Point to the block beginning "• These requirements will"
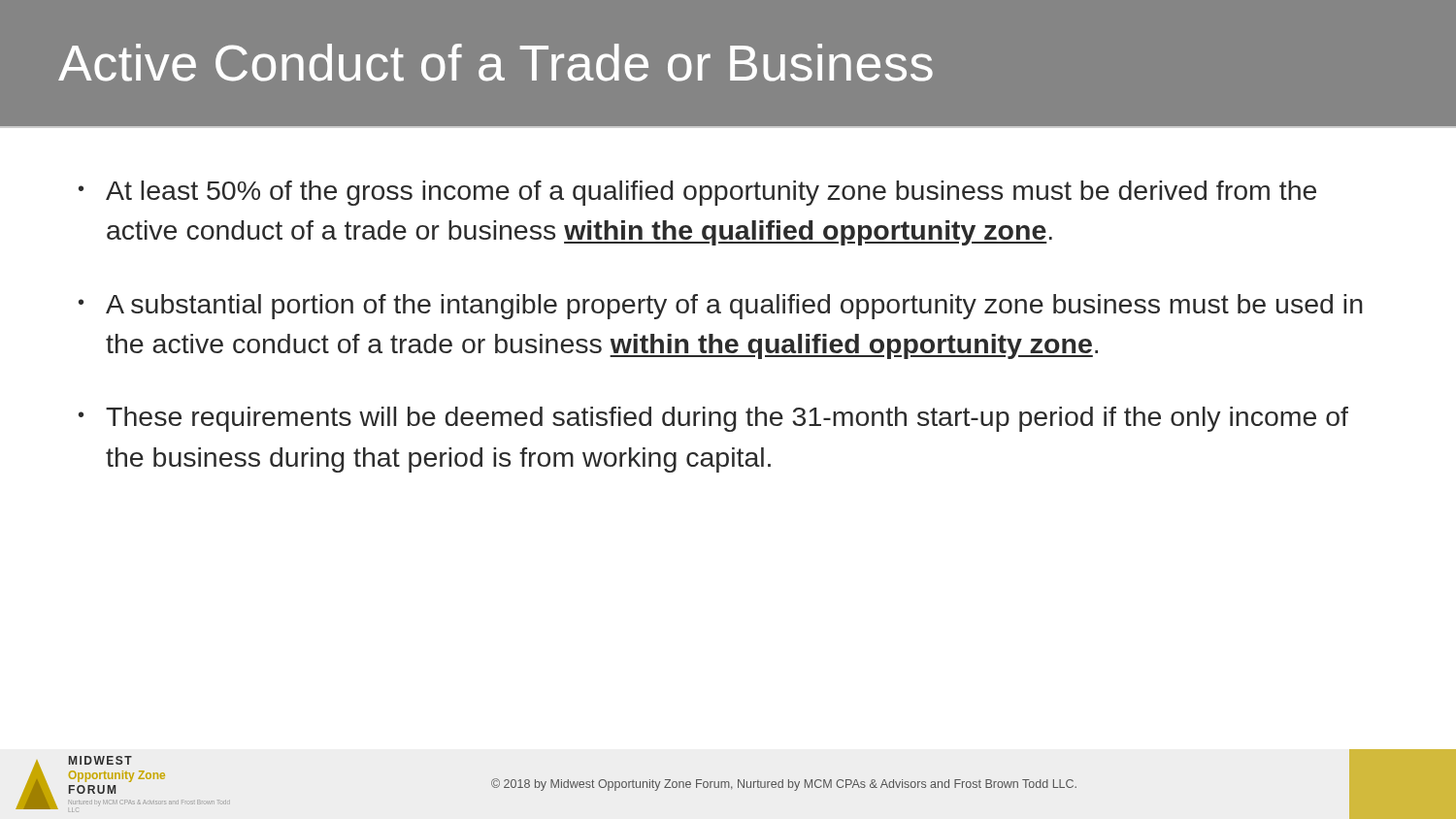The width and height of the screenshot is (1456, 819). [x=728, y=437]
